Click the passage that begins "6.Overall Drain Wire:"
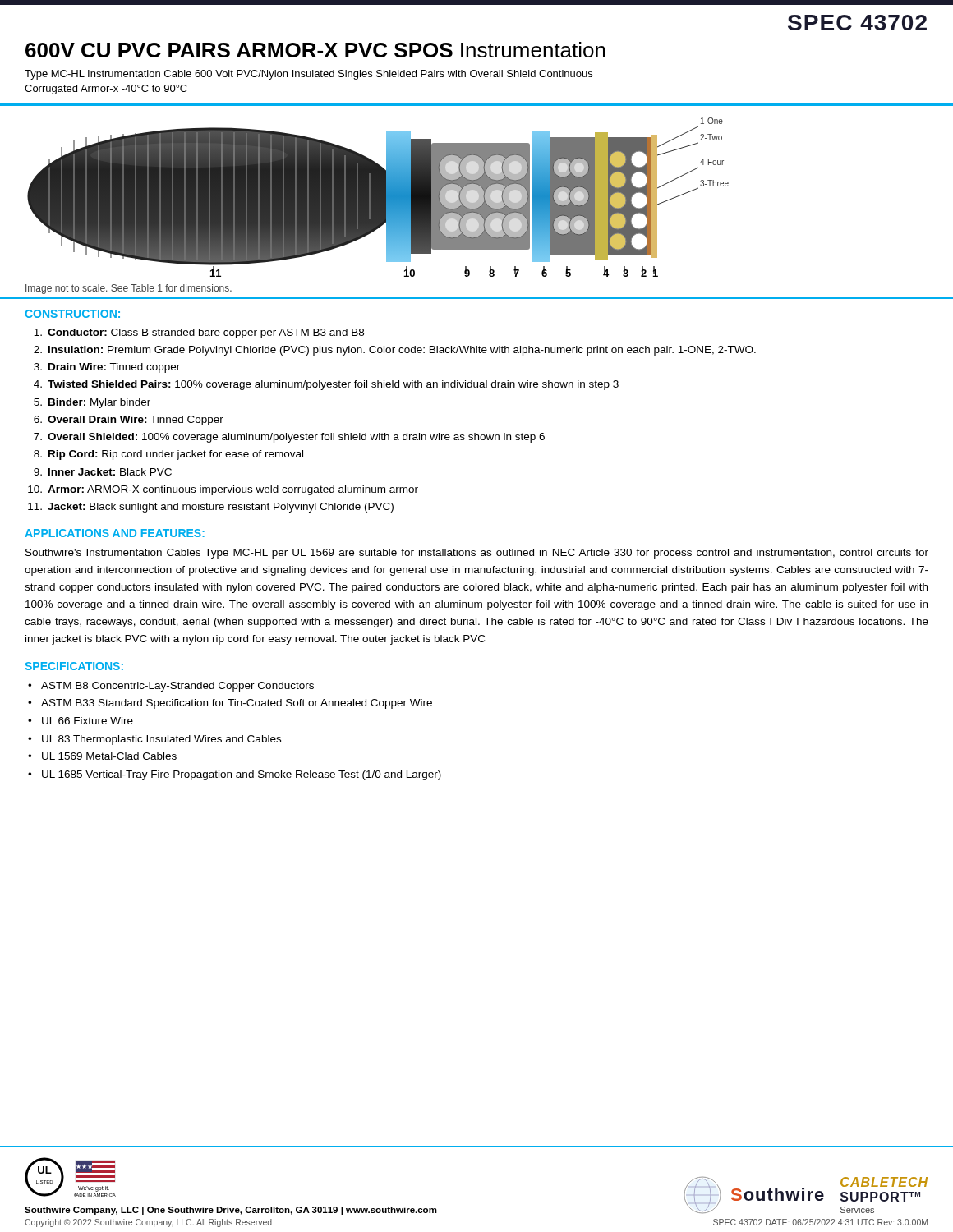Screen dimensions: 1232x953 [124, 420]
